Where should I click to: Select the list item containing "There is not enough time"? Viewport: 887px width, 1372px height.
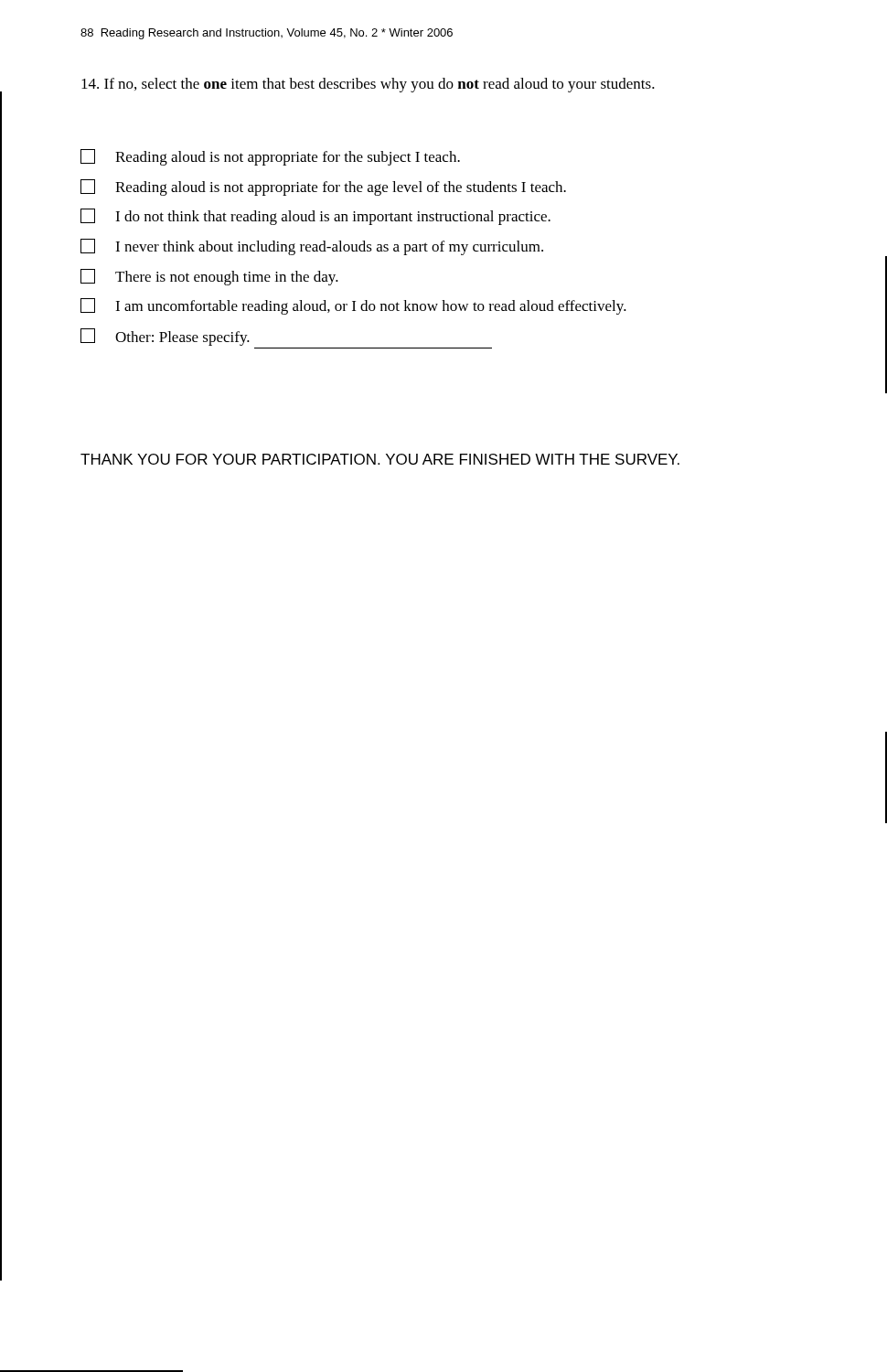click(x=209, y=277)
